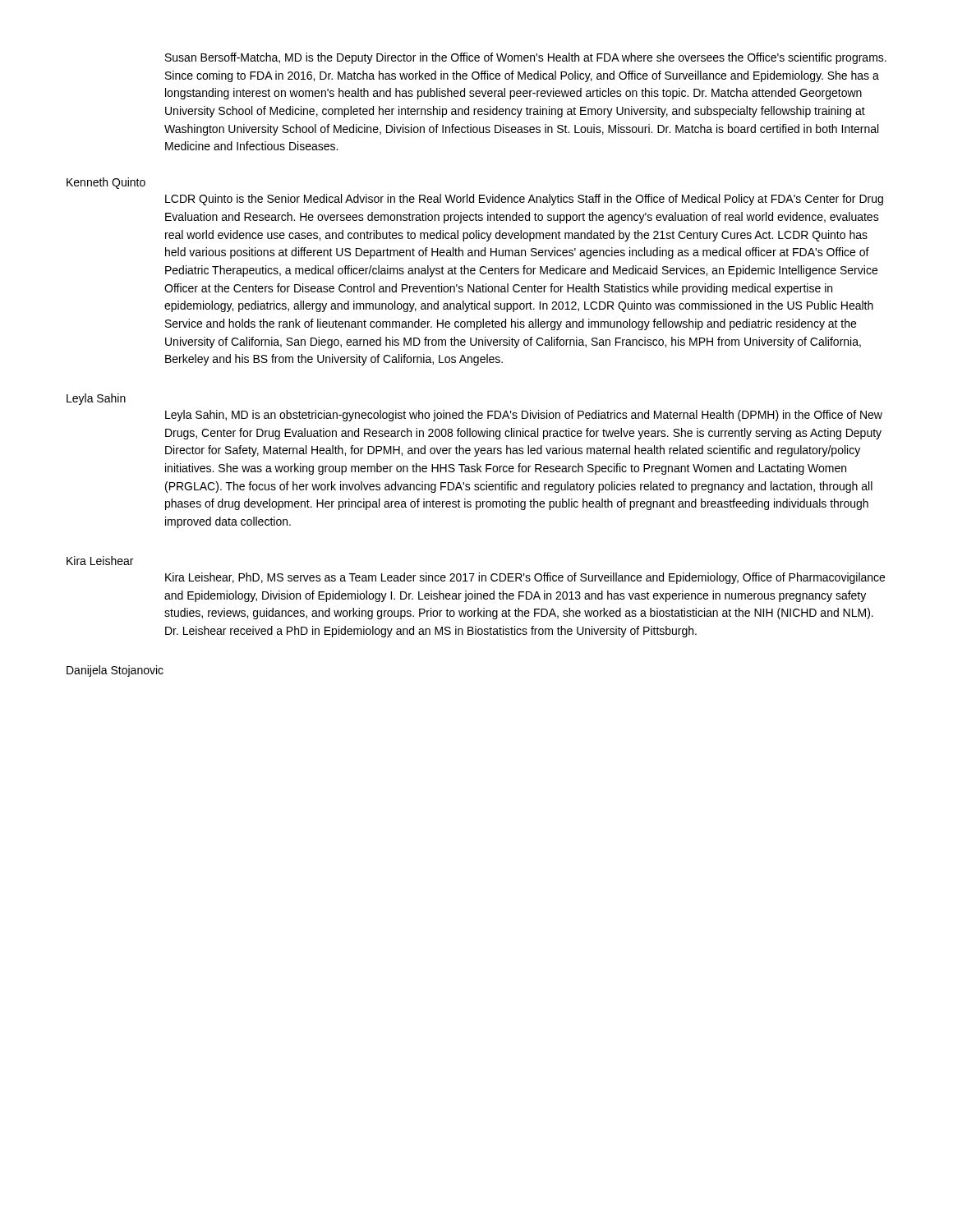Locate the text block starting "Susan Bersoff-Matcha, MD is"

coord(526,103)
